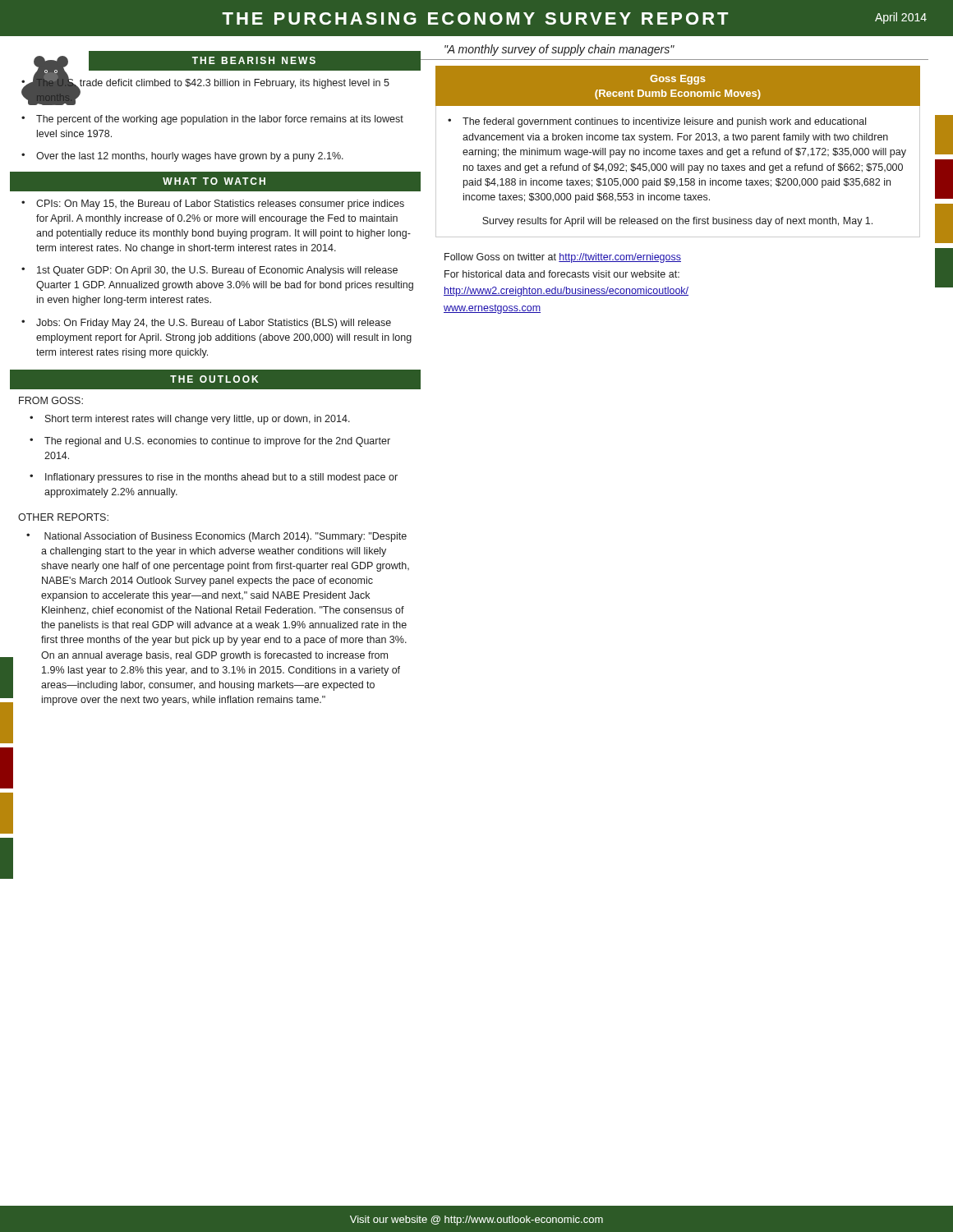This screenshot has height=1232, width=953.
Task: Find the block on this page that starts "• The federal government"
Action: point(679,160)
